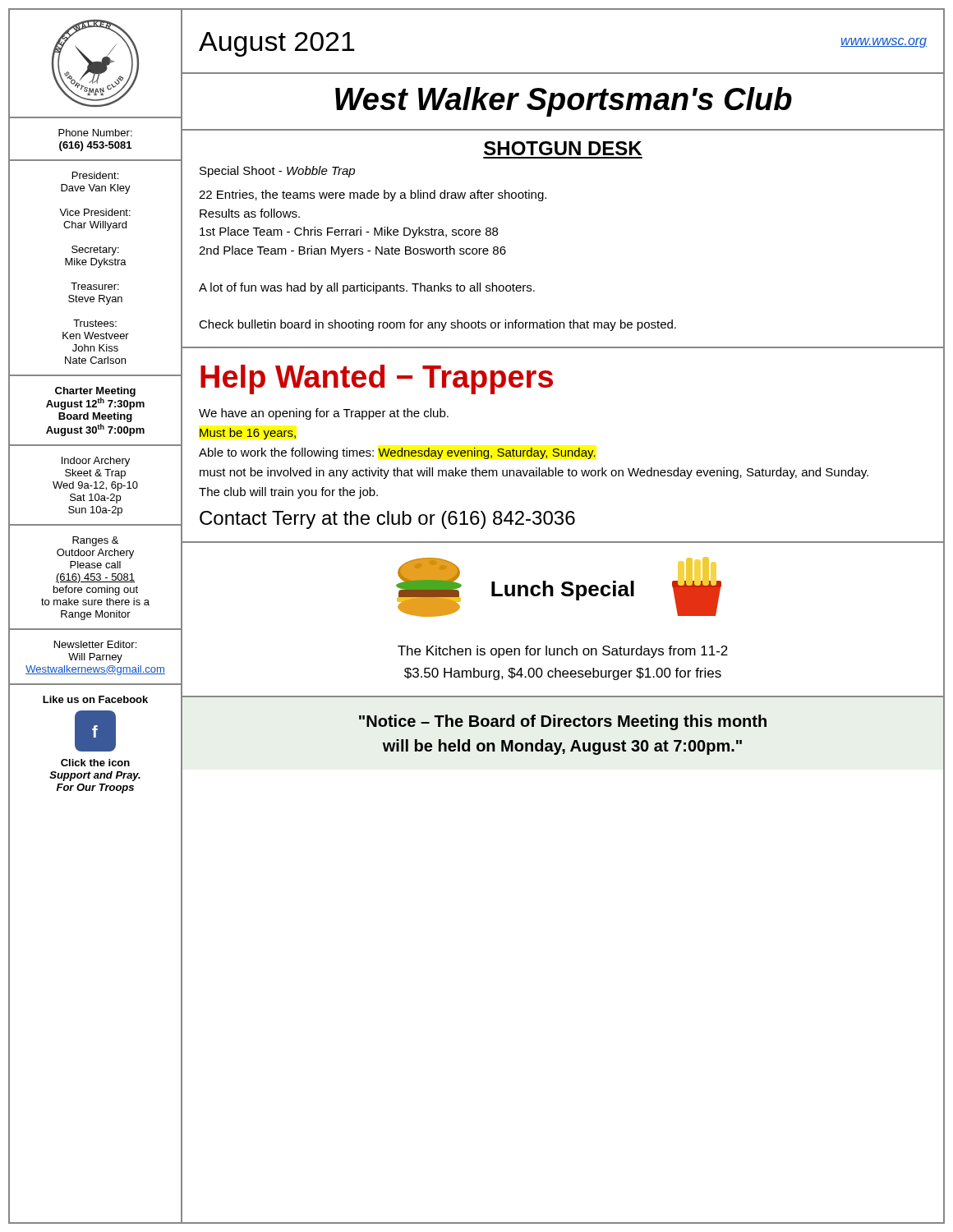Point to "SHOTGUN DESK"
The width and height of the screenshot is (953, 1232).
pyautogui.click(x=563, y=148)
